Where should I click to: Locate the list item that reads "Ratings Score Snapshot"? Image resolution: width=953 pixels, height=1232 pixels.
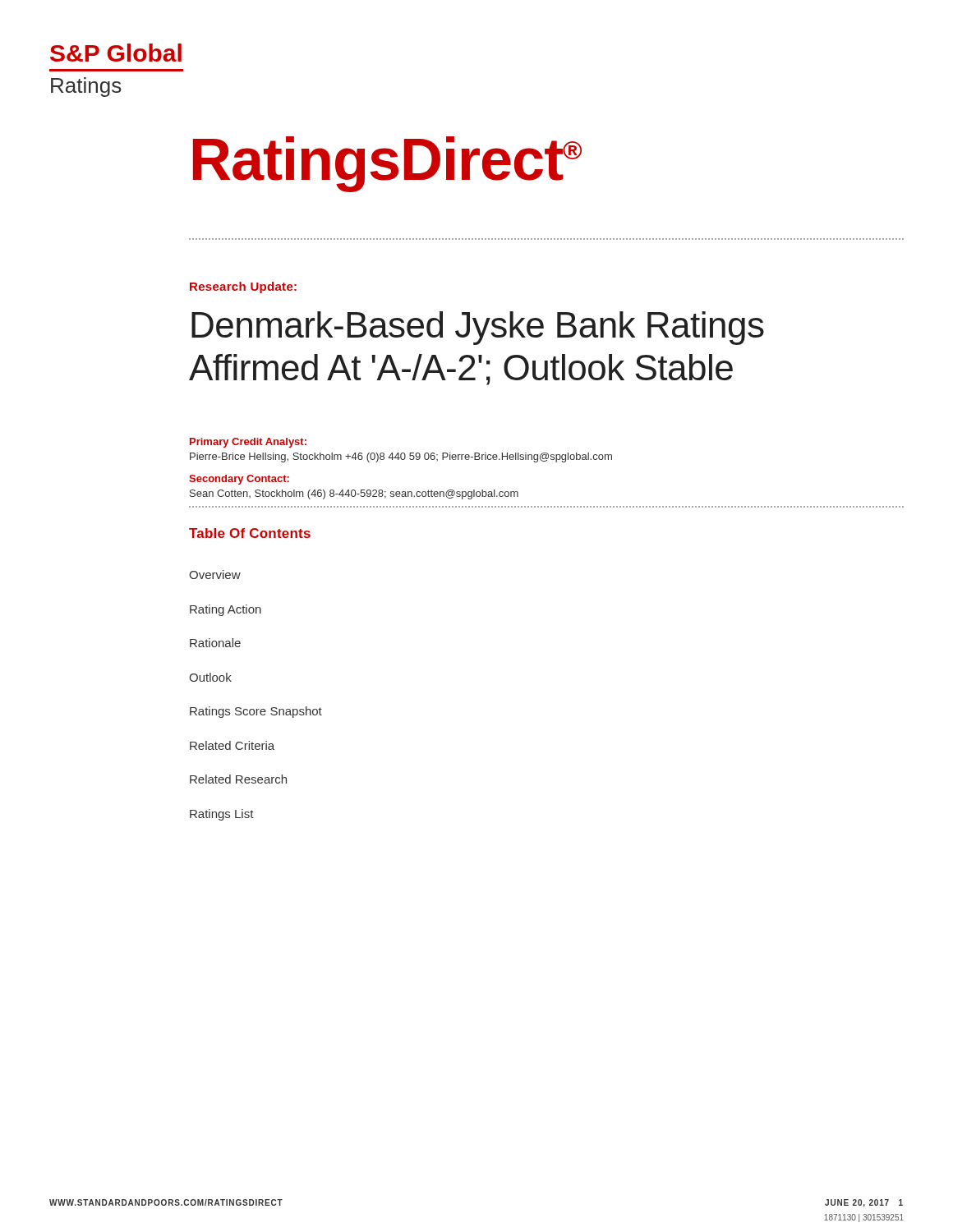255,711
